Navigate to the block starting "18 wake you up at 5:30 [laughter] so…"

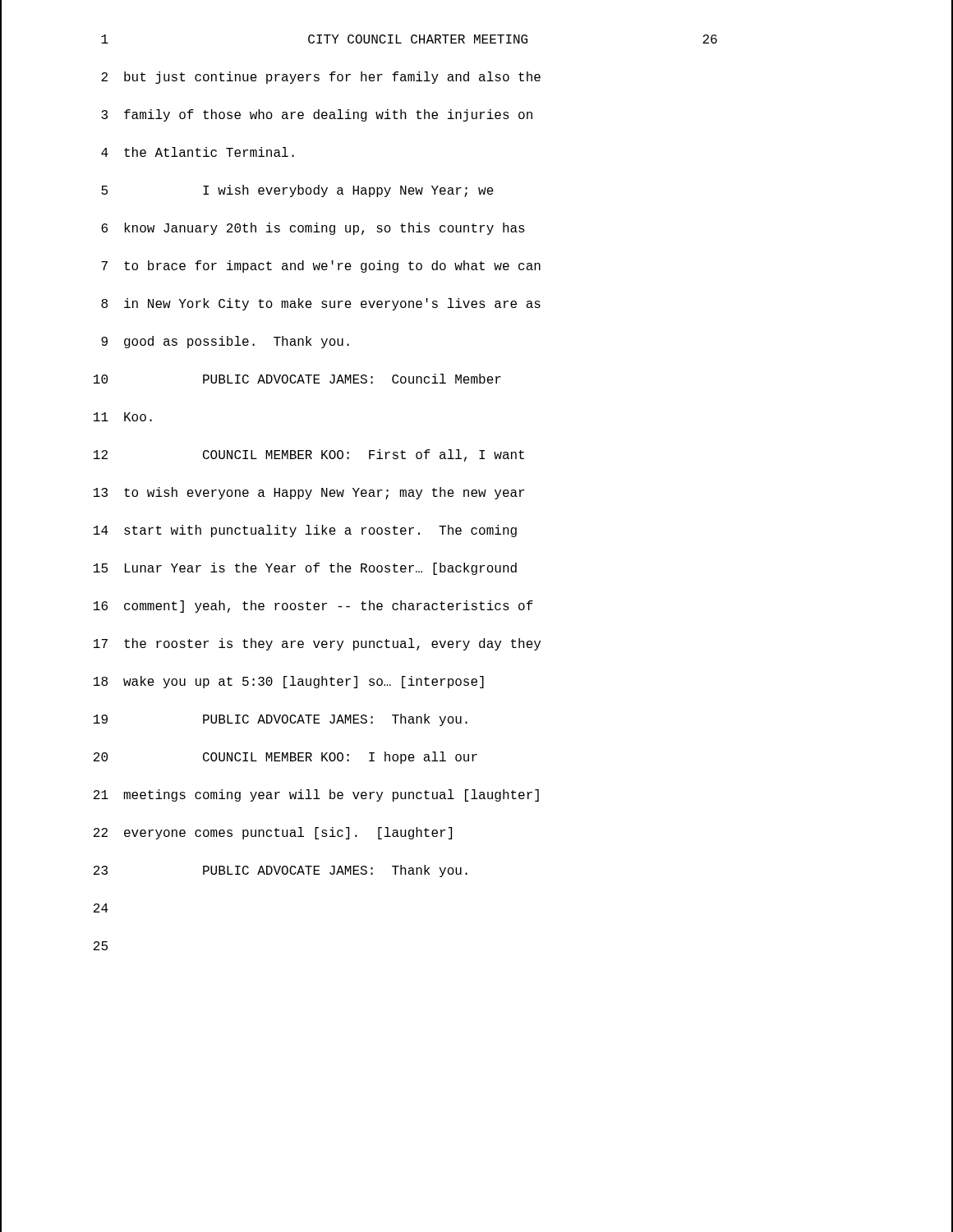point(485,683)
